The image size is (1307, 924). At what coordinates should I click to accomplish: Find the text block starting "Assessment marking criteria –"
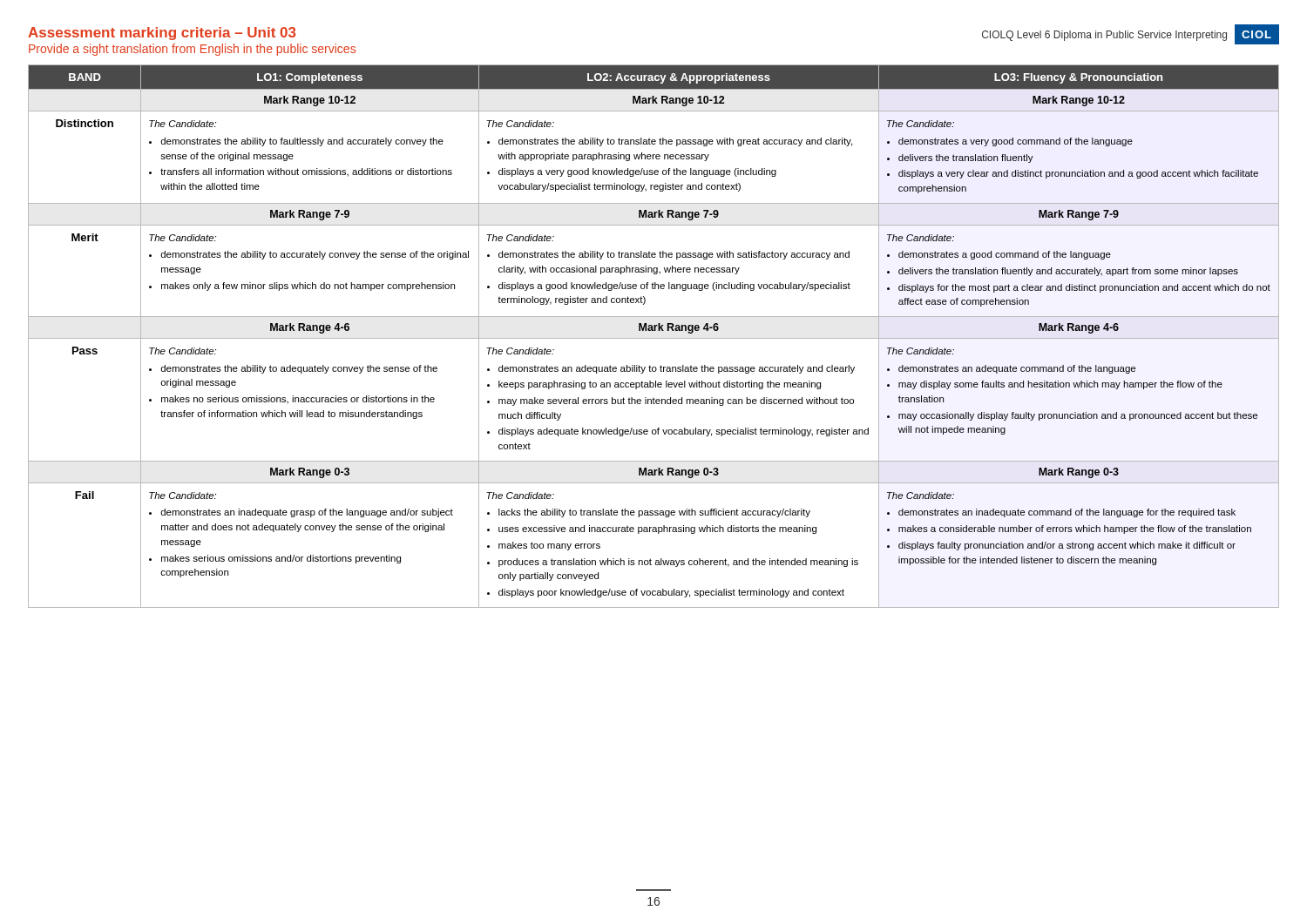[192, 40]
